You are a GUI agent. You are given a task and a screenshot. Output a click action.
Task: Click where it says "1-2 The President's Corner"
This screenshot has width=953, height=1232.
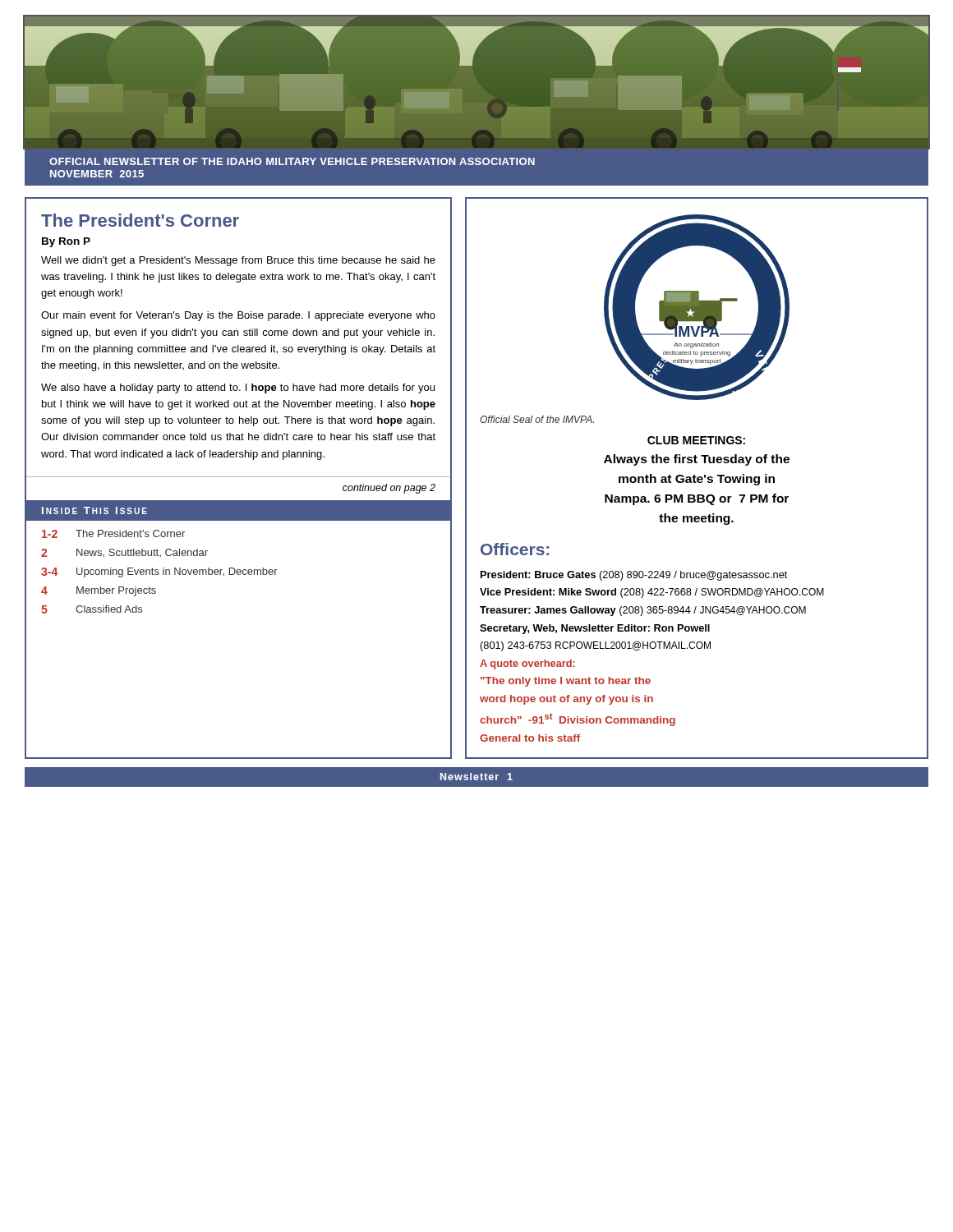click(113, 534)
